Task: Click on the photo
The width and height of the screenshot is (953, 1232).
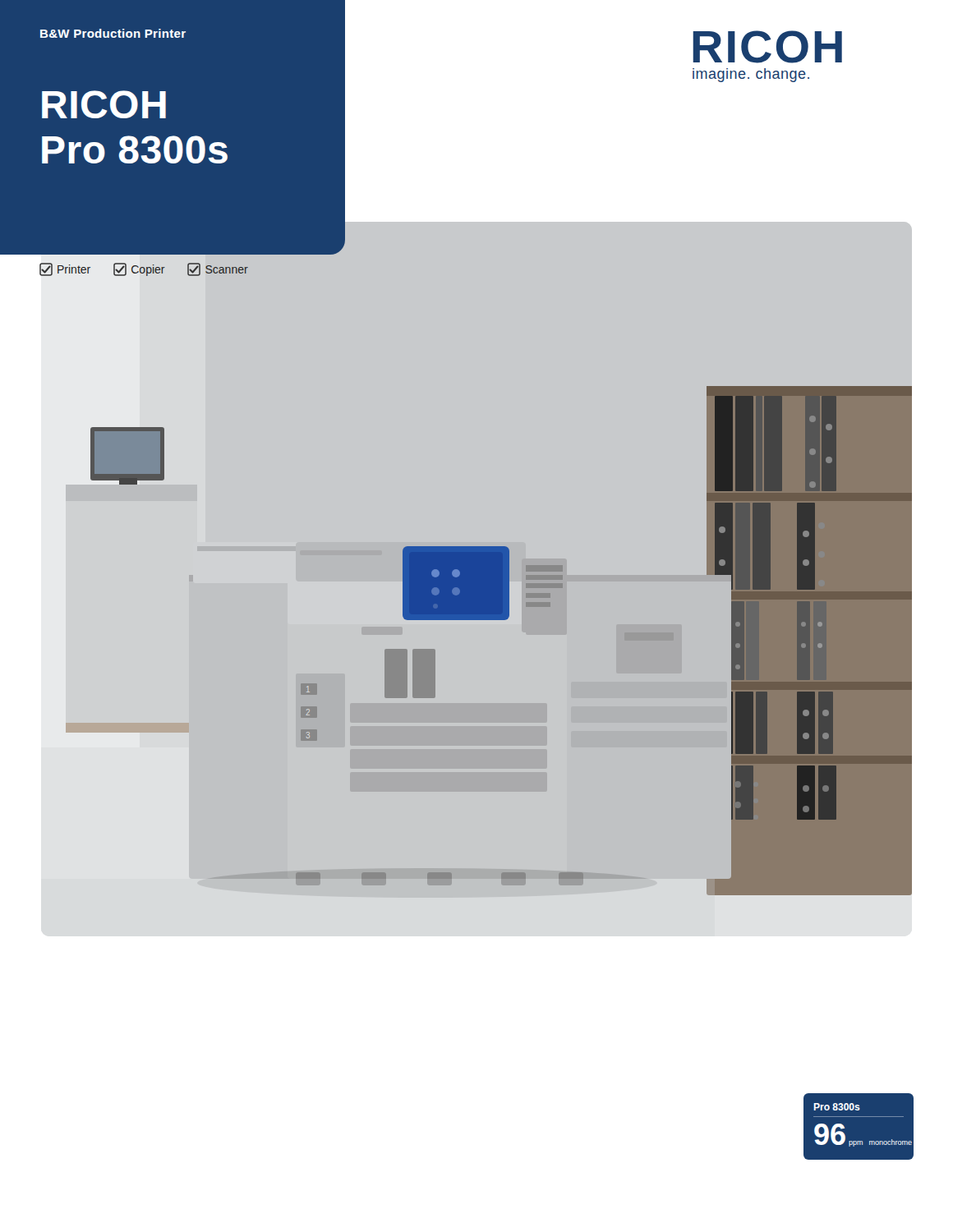Action: tap(476, 579)
